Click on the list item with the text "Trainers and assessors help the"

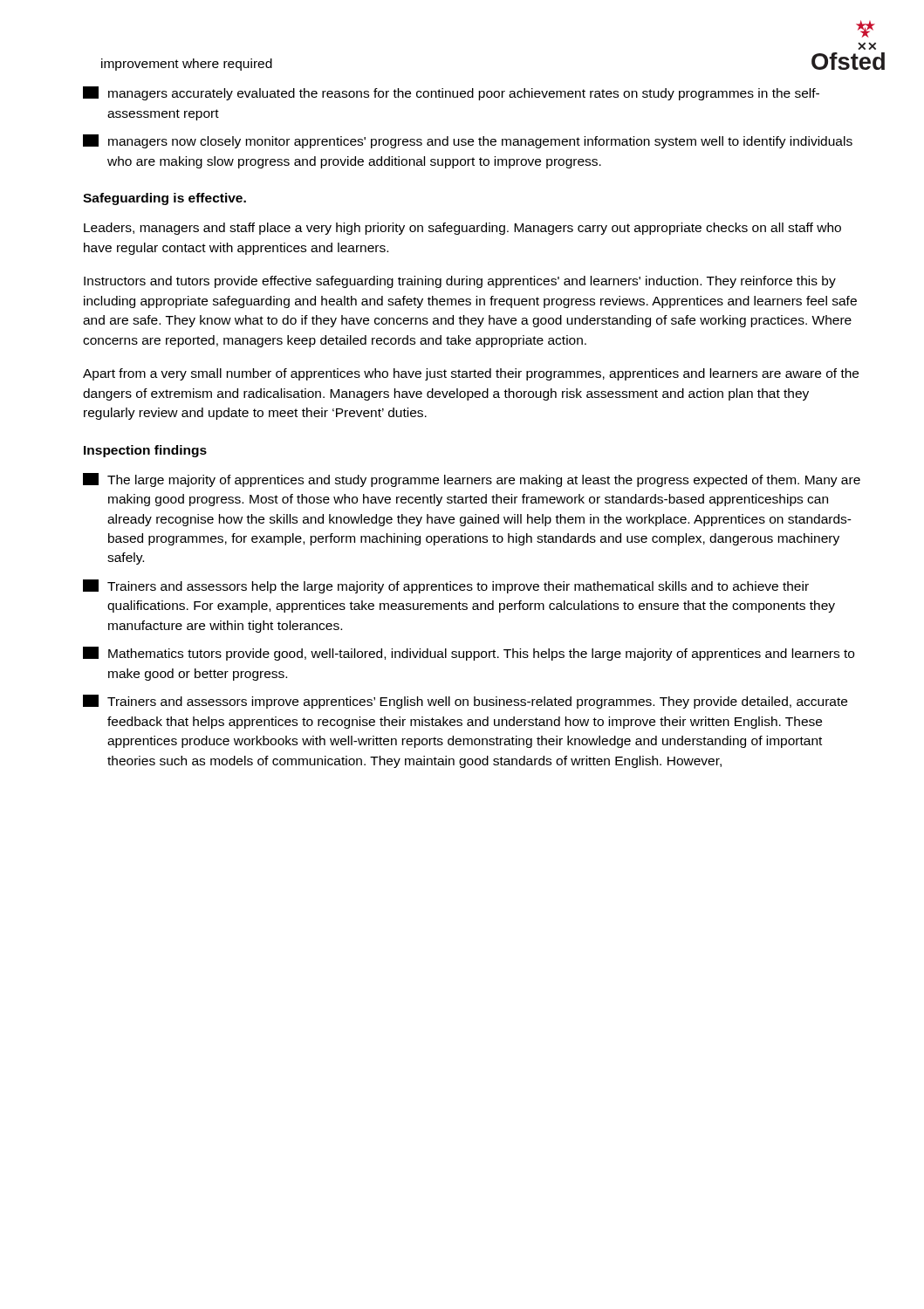click(473, 606)
